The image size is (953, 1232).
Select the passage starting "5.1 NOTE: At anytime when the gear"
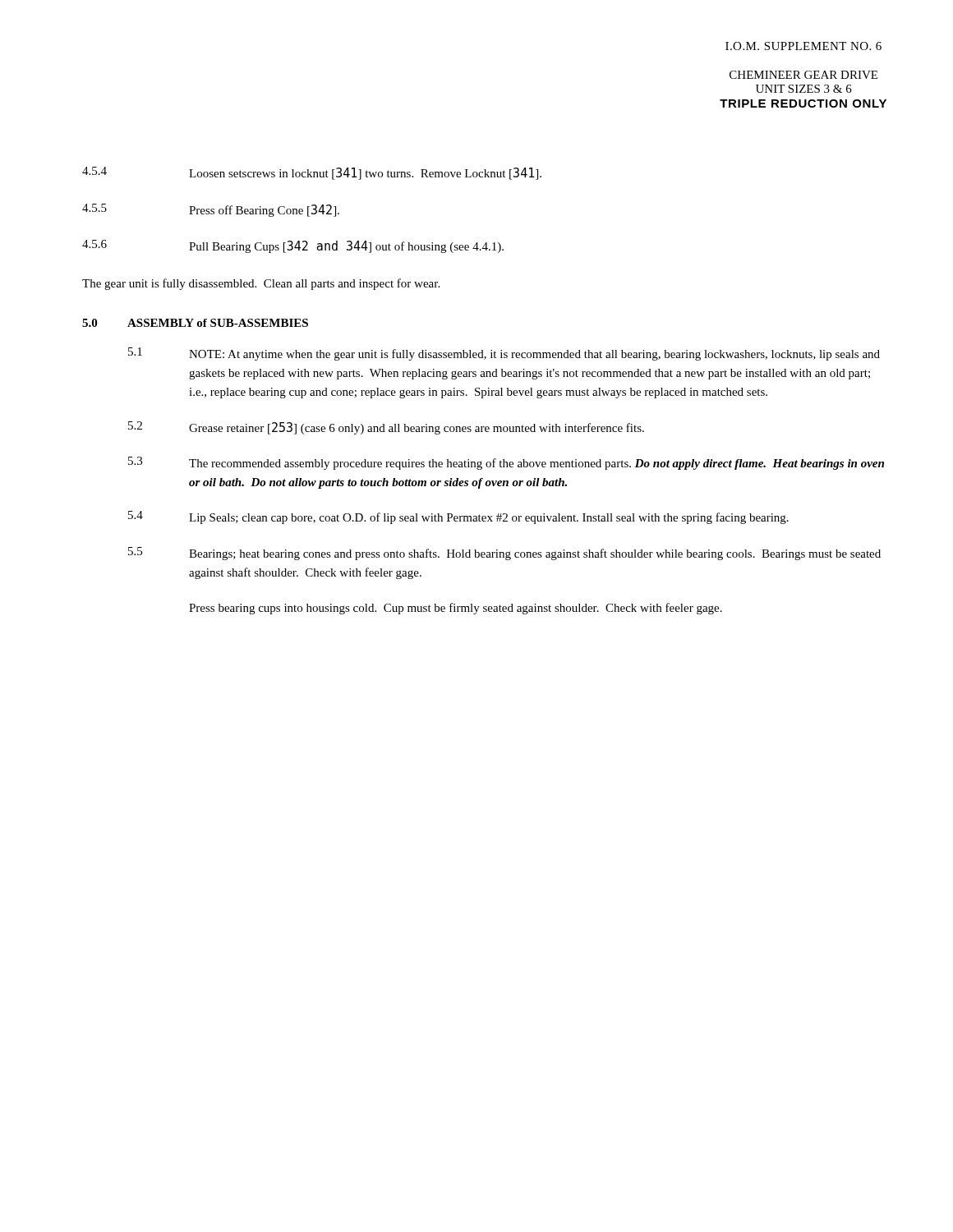point(507,373)
